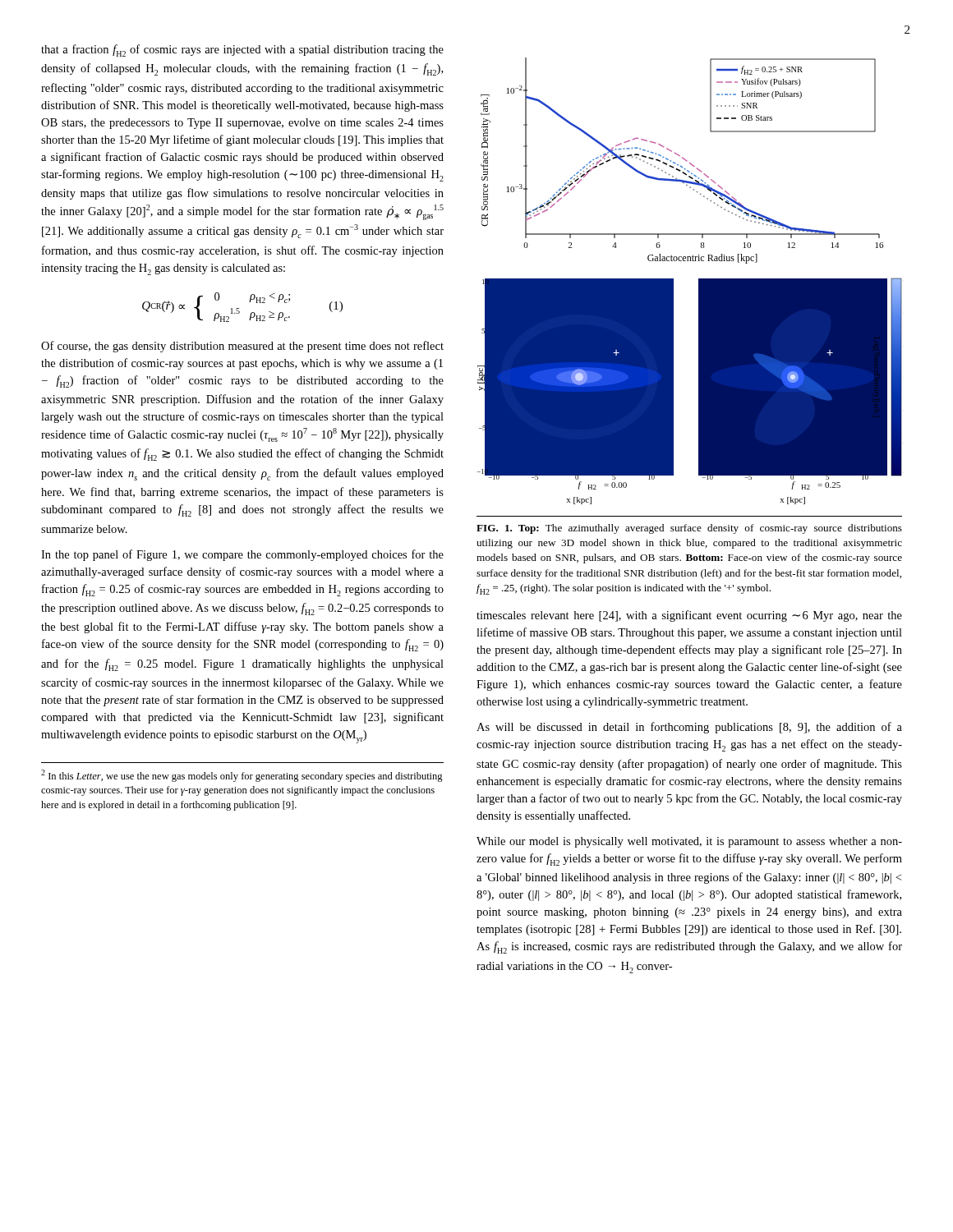Image resolution: width=953 pixels, height=1232 pixels.
Task: Navigate to the passage starting "QCR(r⃗) ∝ {"
Action: tap(242, 306)
